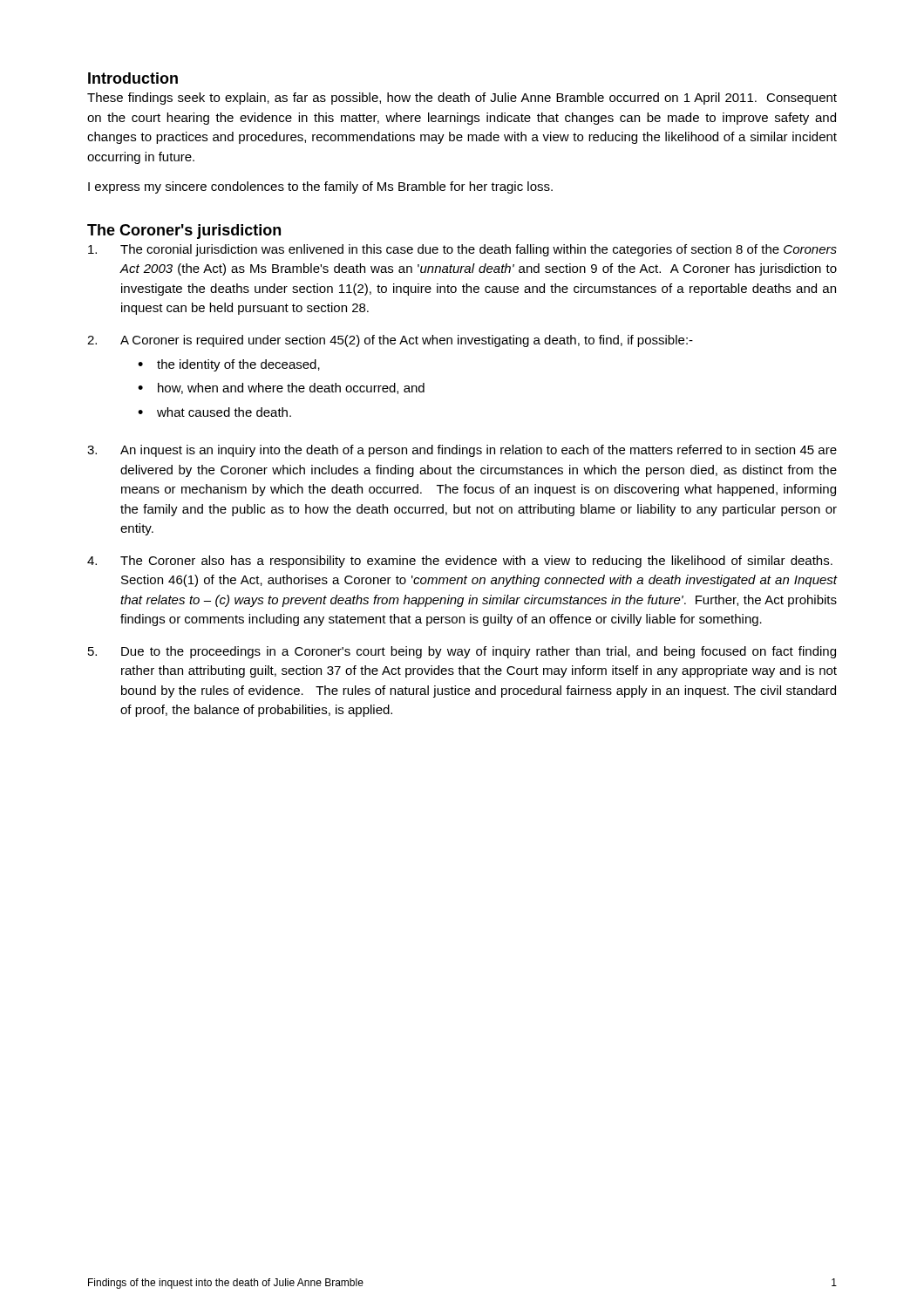The height and width of the screenshot is (1308, 924).
Task: Click on the block starting "The coronial jurisdiction was enlivened in this case"
Action: 462,279
